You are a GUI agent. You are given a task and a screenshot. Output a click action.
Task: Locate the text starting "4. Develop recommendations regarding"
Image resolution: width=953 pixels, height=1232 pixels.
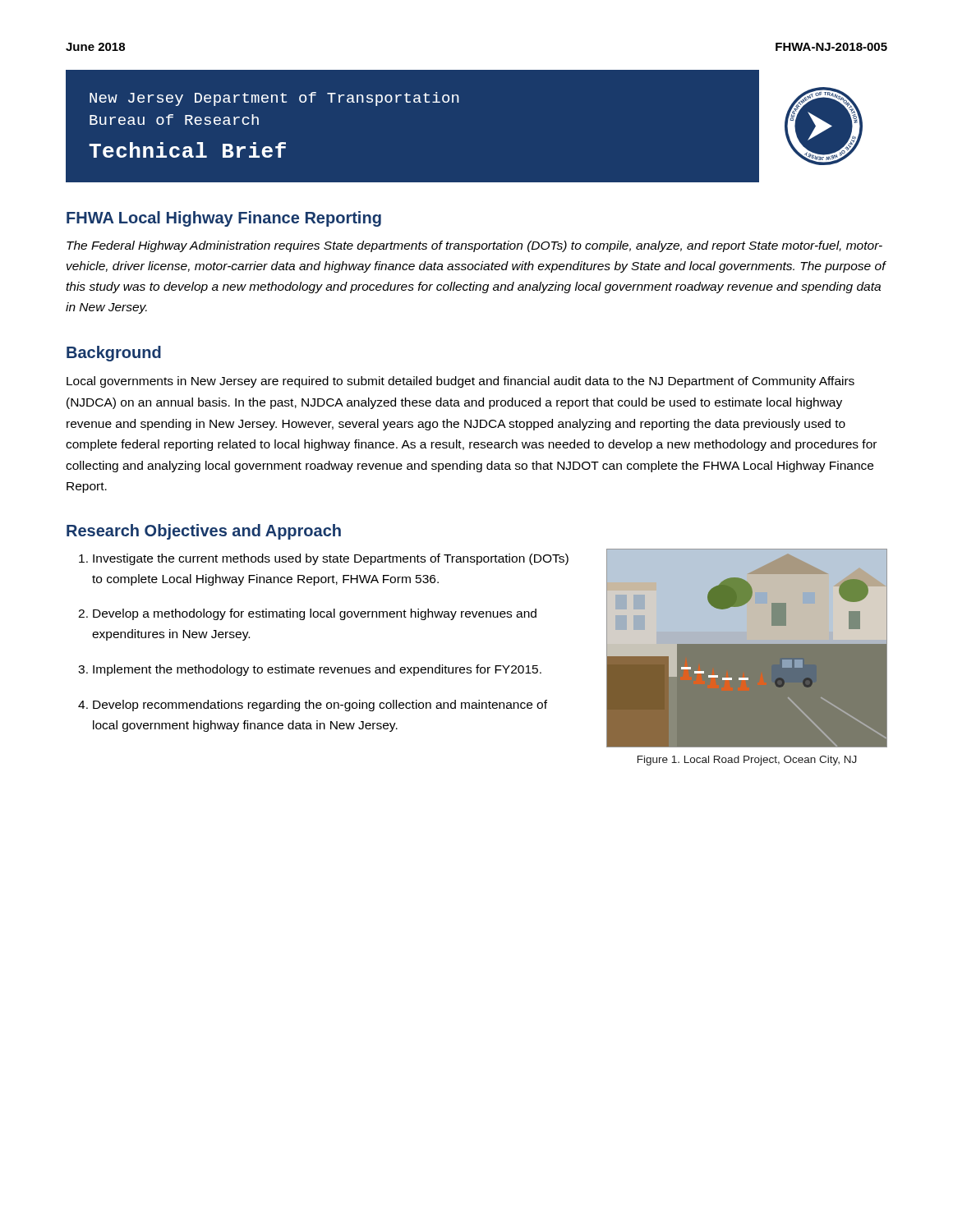click(321, 715)
